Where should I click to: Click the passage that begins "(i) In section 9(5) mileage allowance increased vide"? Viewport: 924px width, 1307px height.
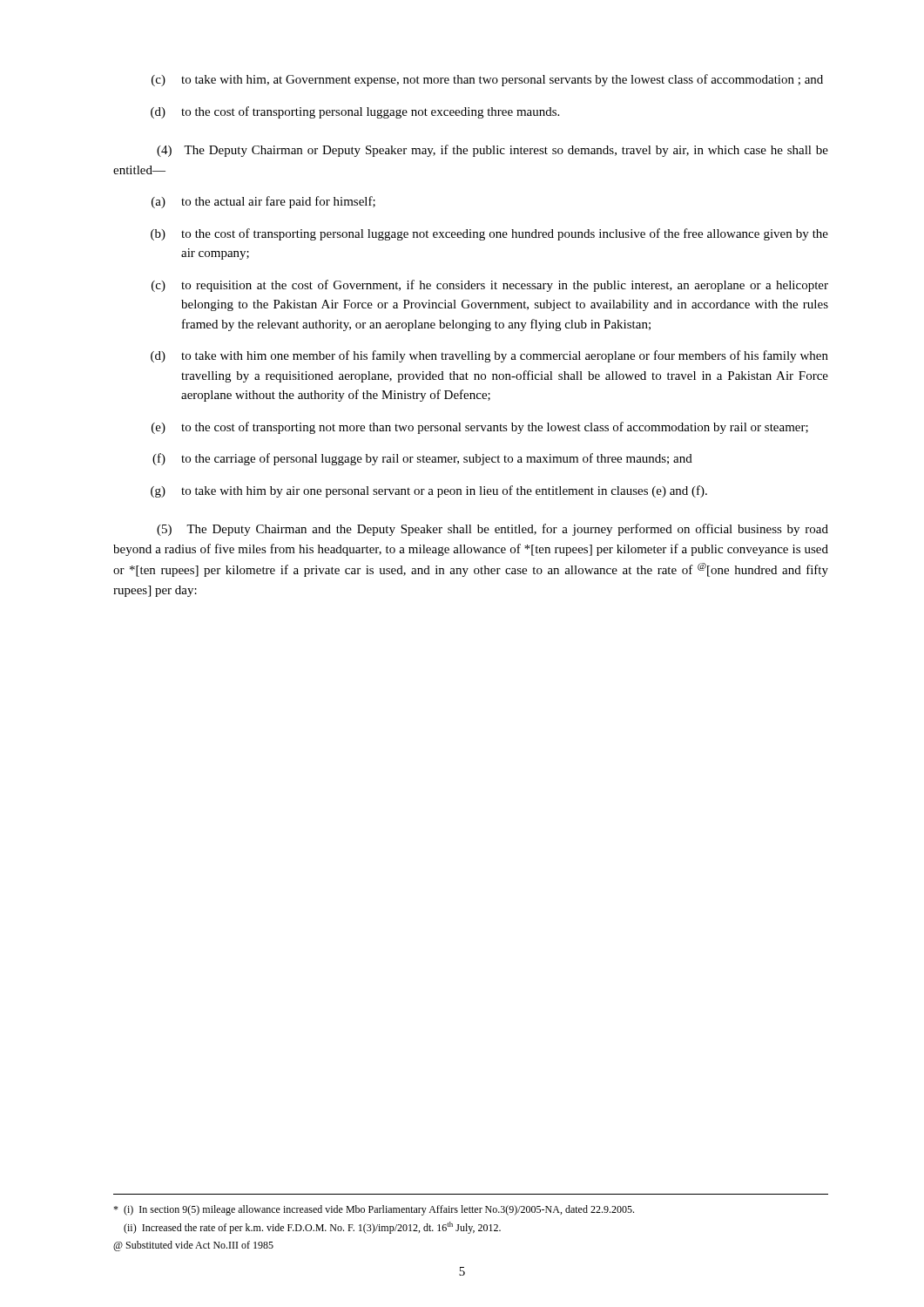(x=471, y=1227)
